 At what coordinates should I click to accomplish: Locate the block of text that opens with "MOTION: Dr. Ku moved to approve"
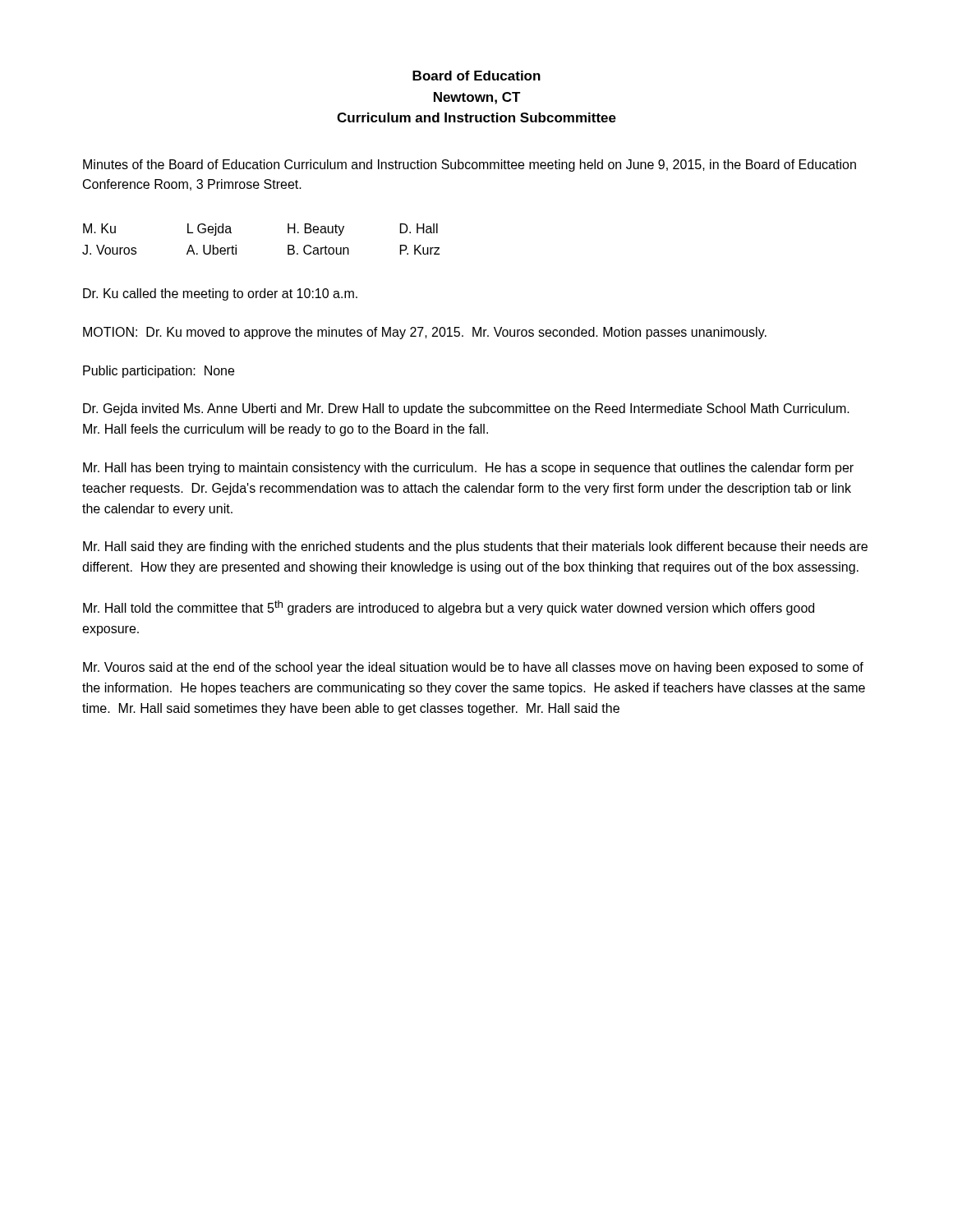pyautogui.click(x=425, y=332)
